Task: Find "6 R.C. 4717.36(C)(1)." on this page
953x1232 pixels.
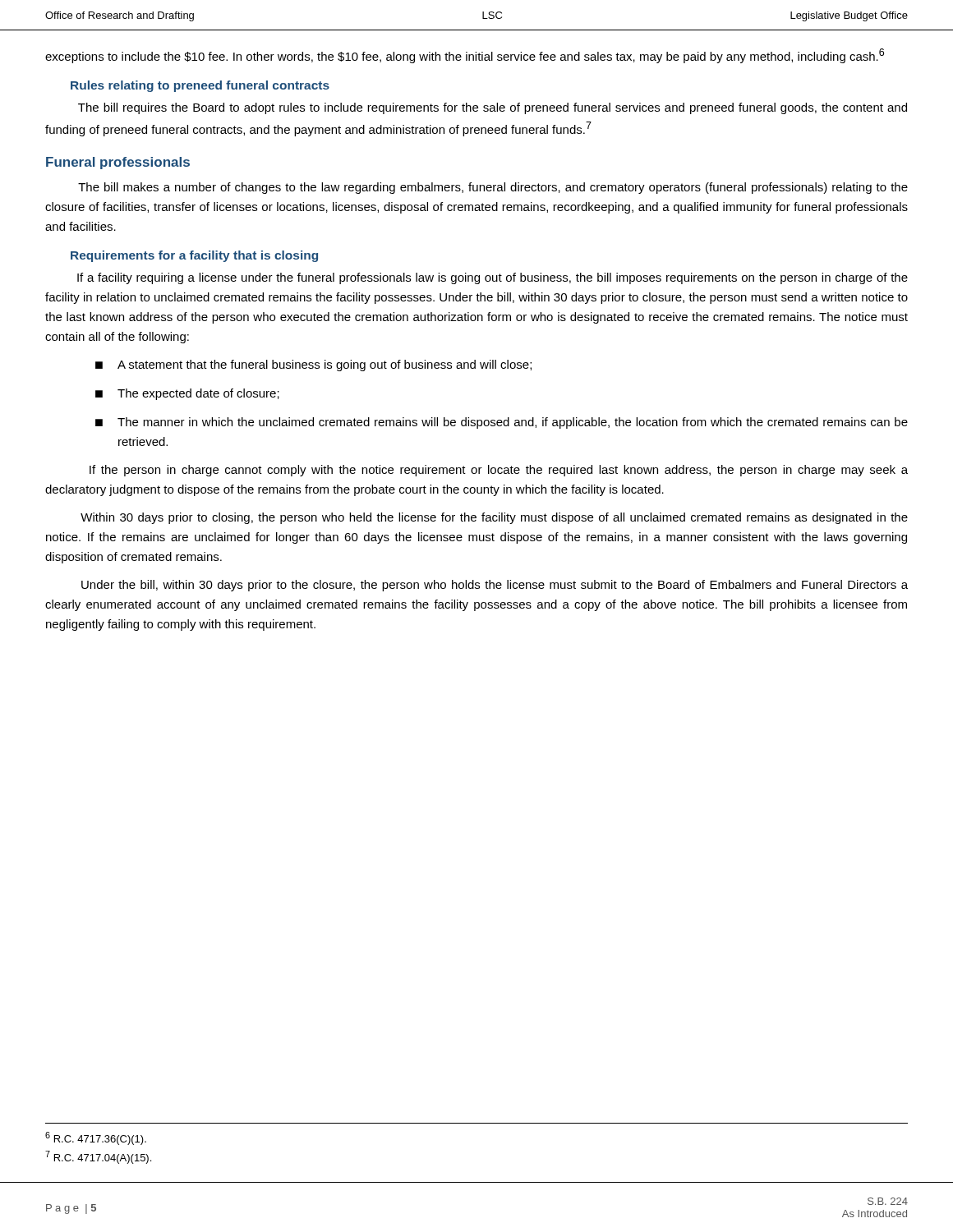Action: (96, 1138)
